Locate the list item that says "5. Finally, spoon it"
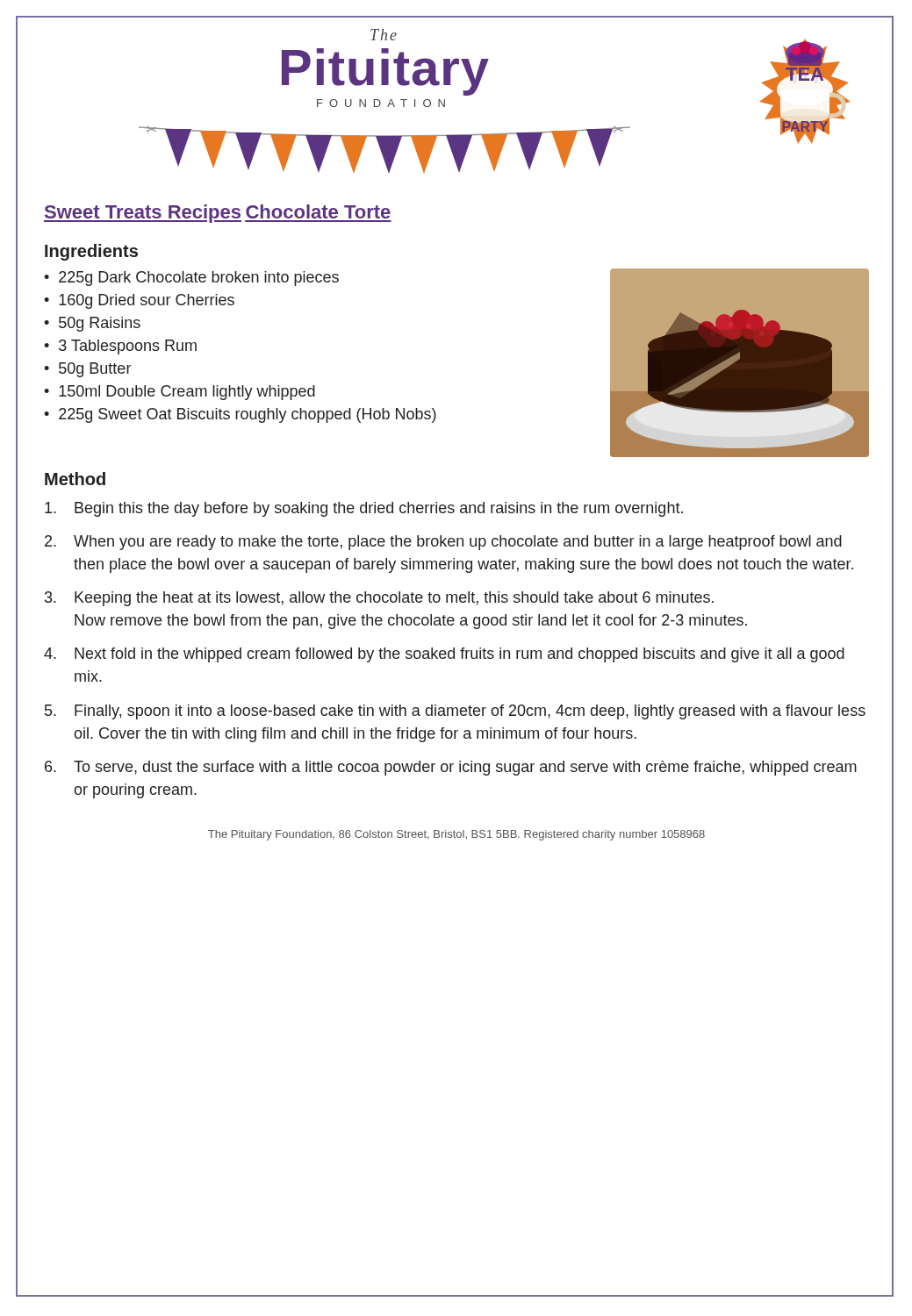The height and width of the screenshot is (1316, 912). click(456, 722)
